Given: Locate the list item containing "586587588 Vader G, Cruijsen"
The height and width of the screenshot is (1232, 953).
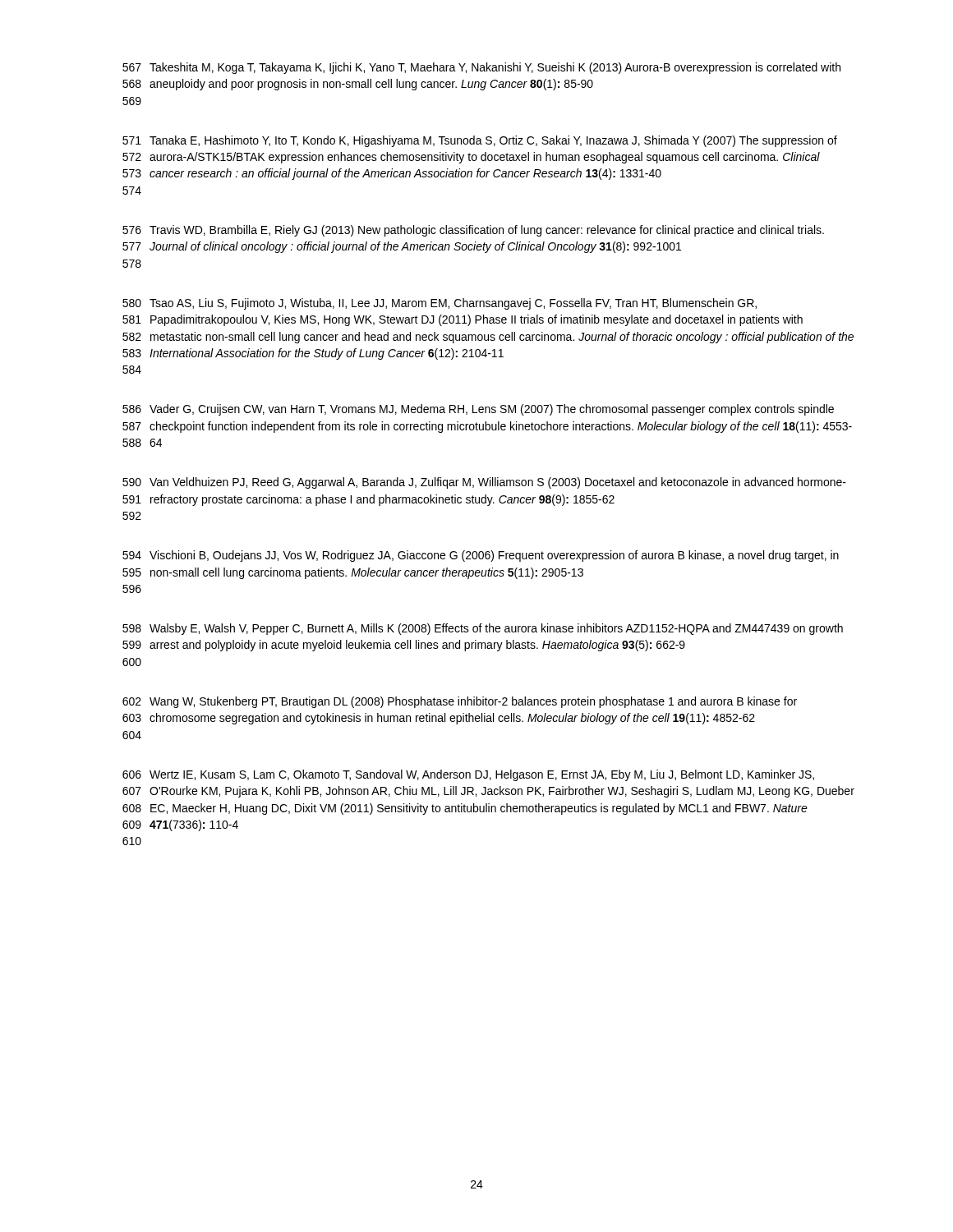Looking at the screenshot, I should pyautogui.click(x=476, y=426).
